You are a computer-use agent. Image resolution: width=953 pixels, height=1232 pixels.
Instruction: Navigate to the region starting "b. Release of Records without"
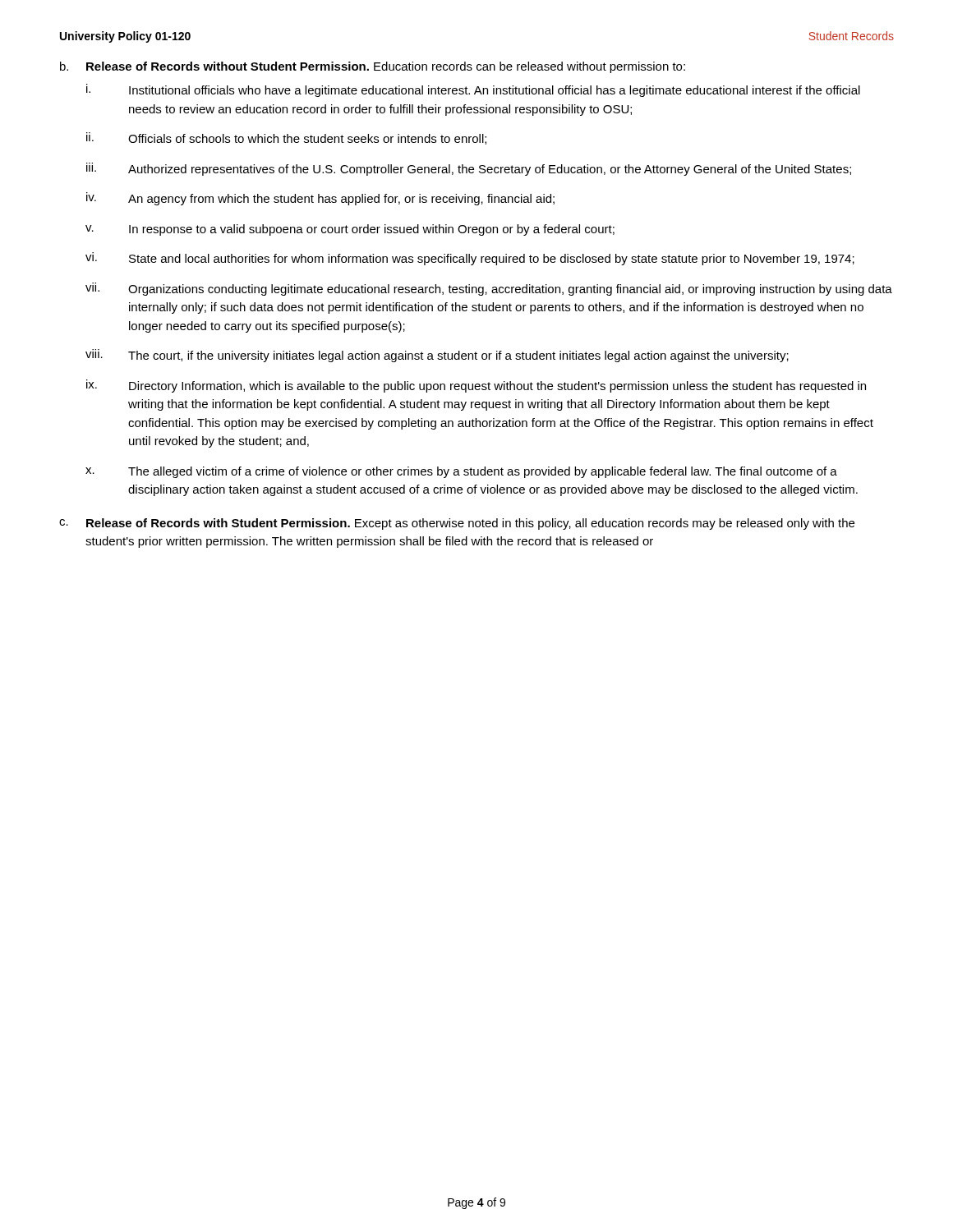tap(476, 66)
